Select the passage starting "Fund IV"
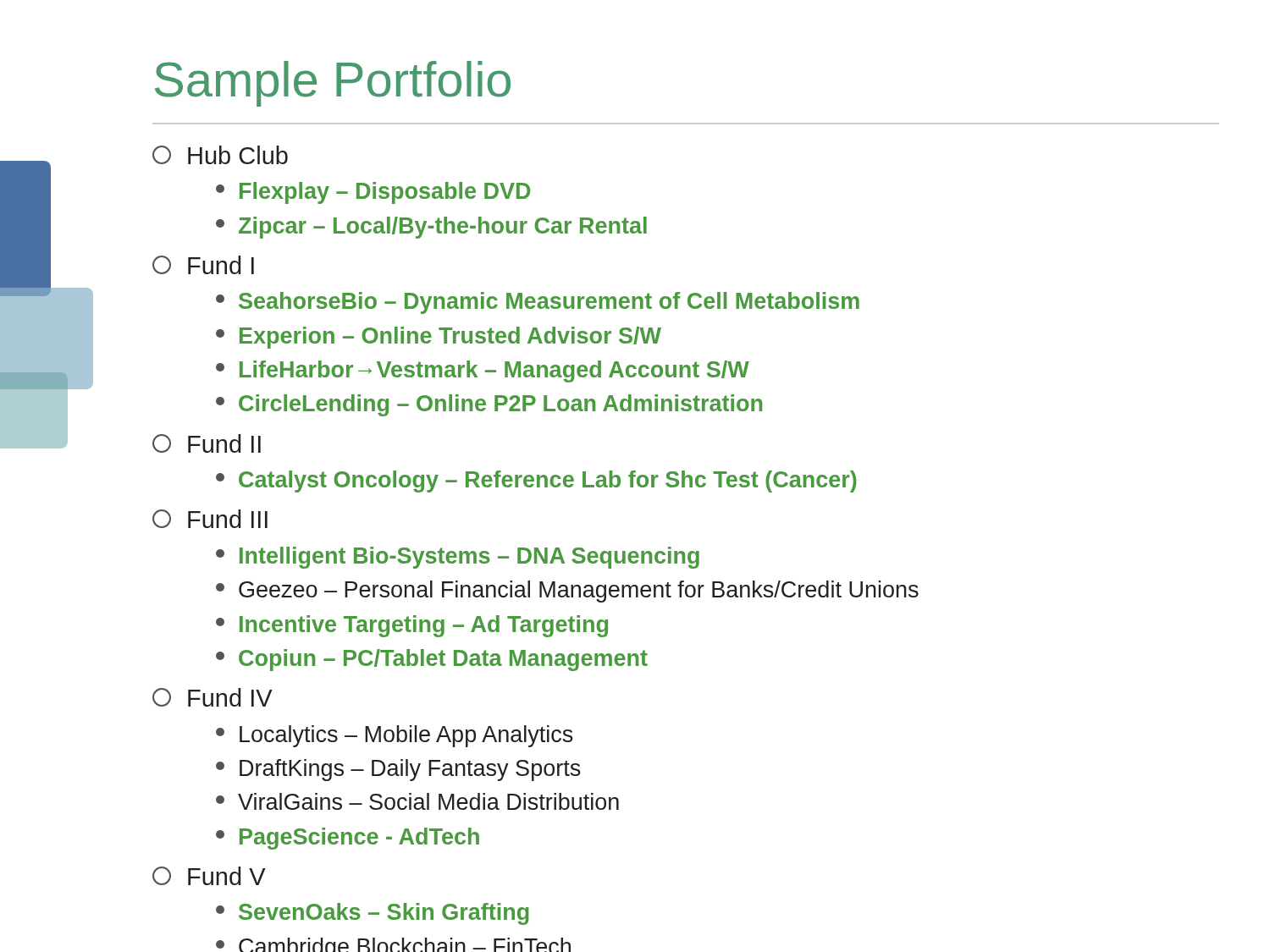1270x952 pixels. 212,699
